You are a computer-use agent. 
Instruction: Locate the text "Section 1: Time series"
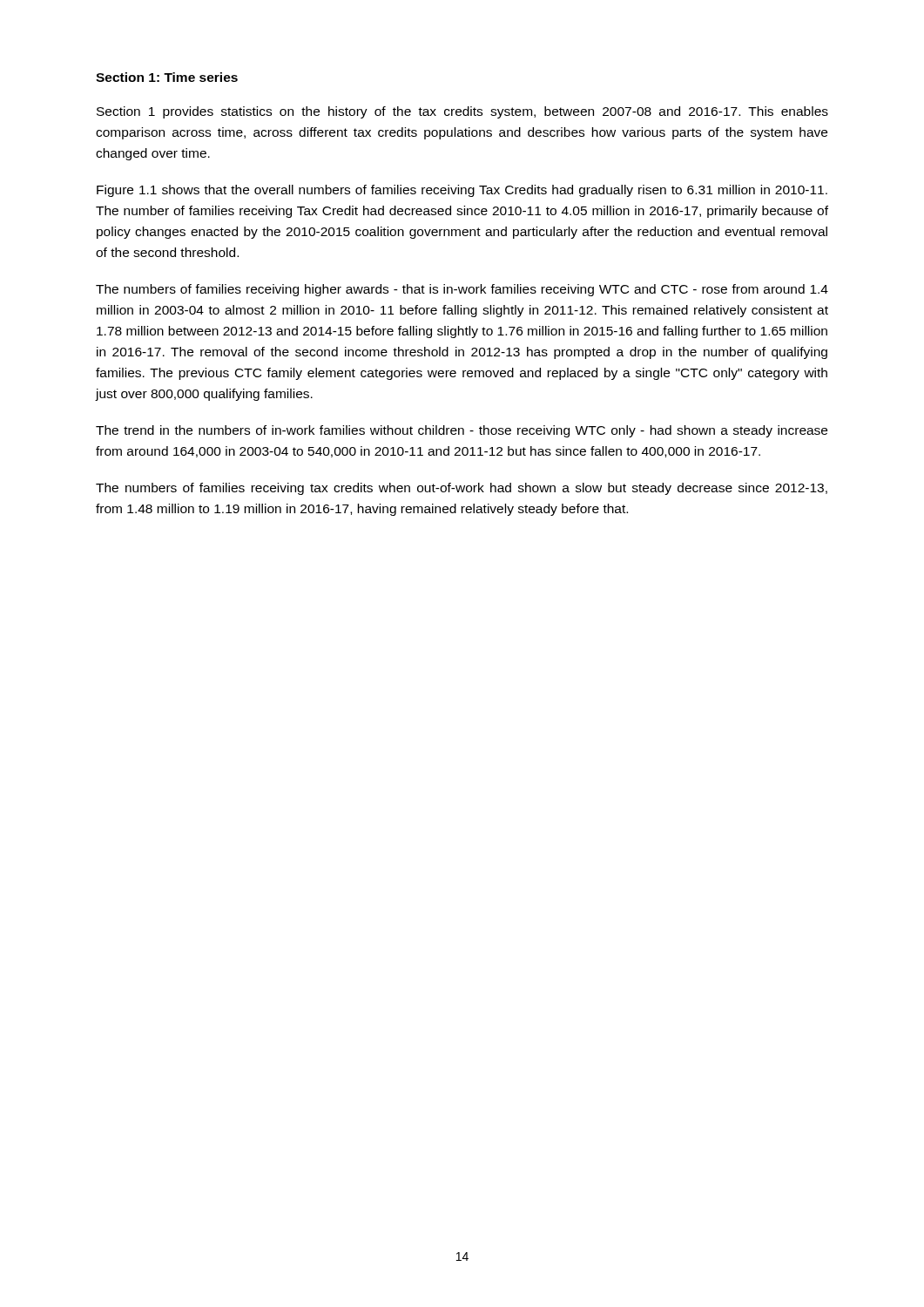(x=167, y=77)
